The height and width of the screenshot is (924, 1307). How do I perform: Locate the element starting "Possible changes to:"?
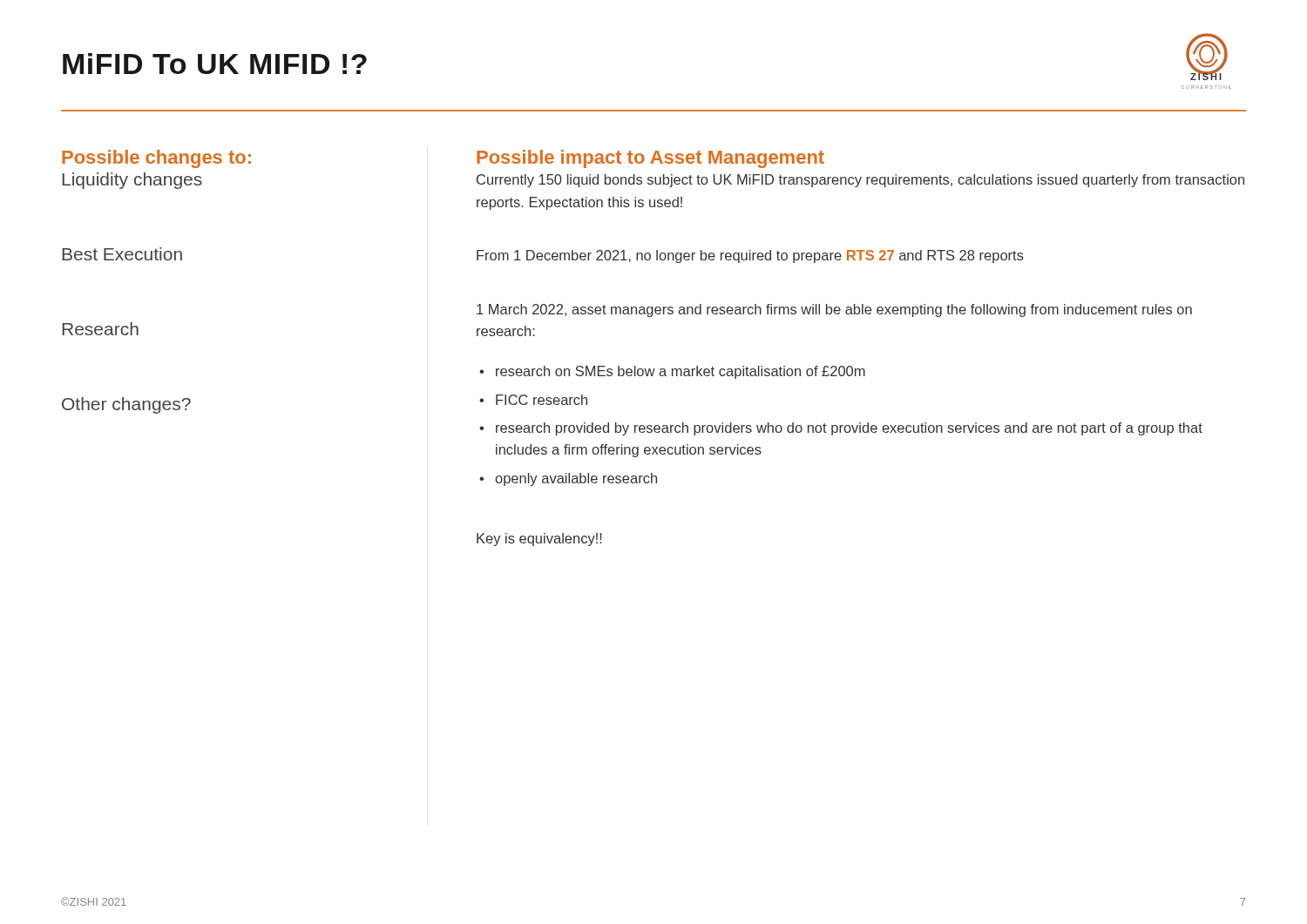coord(157,157)
